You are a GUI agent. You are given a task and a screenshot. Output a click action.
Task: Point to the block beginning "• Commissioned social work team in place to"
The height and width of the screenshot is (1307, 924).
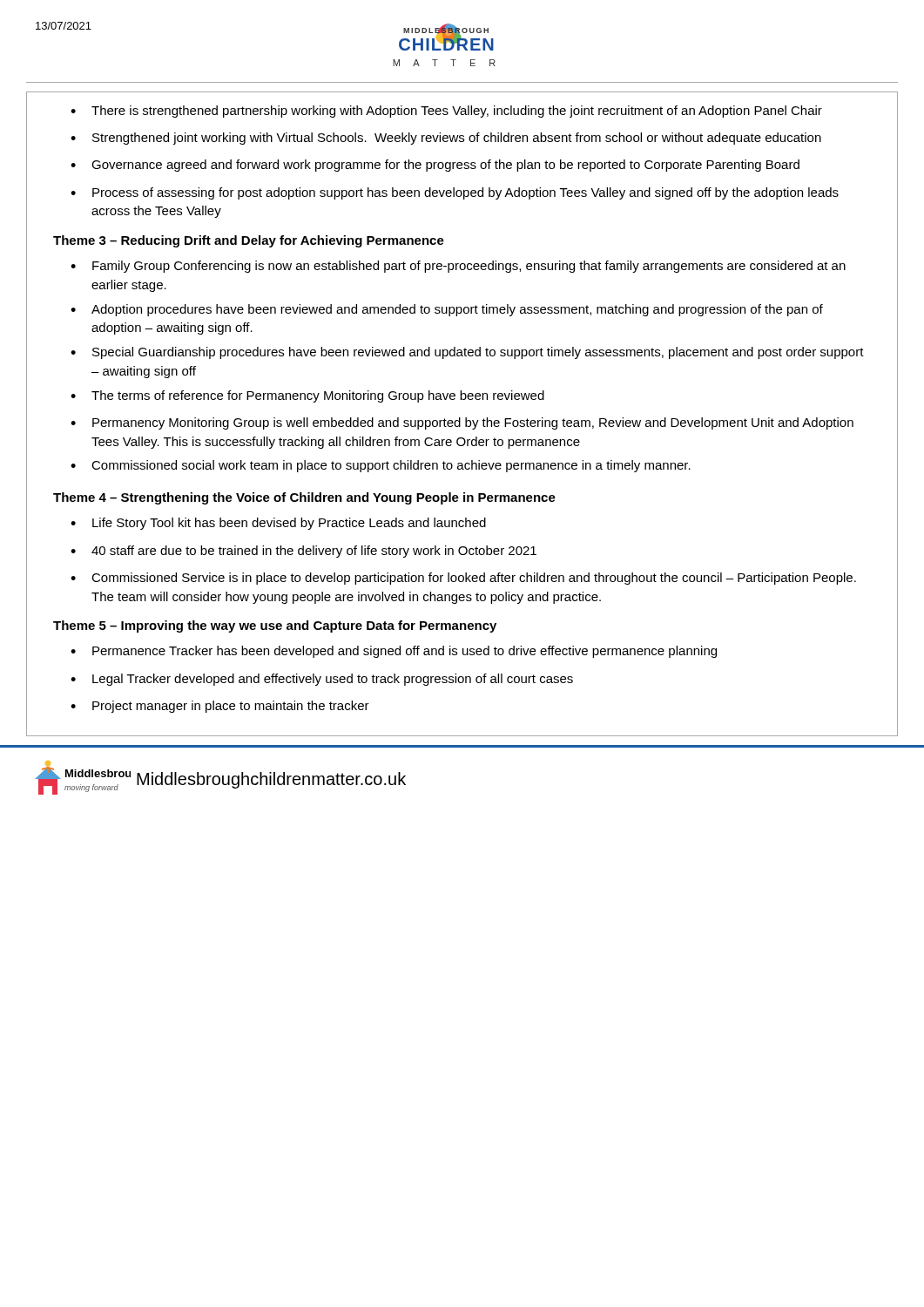point(471,467)
